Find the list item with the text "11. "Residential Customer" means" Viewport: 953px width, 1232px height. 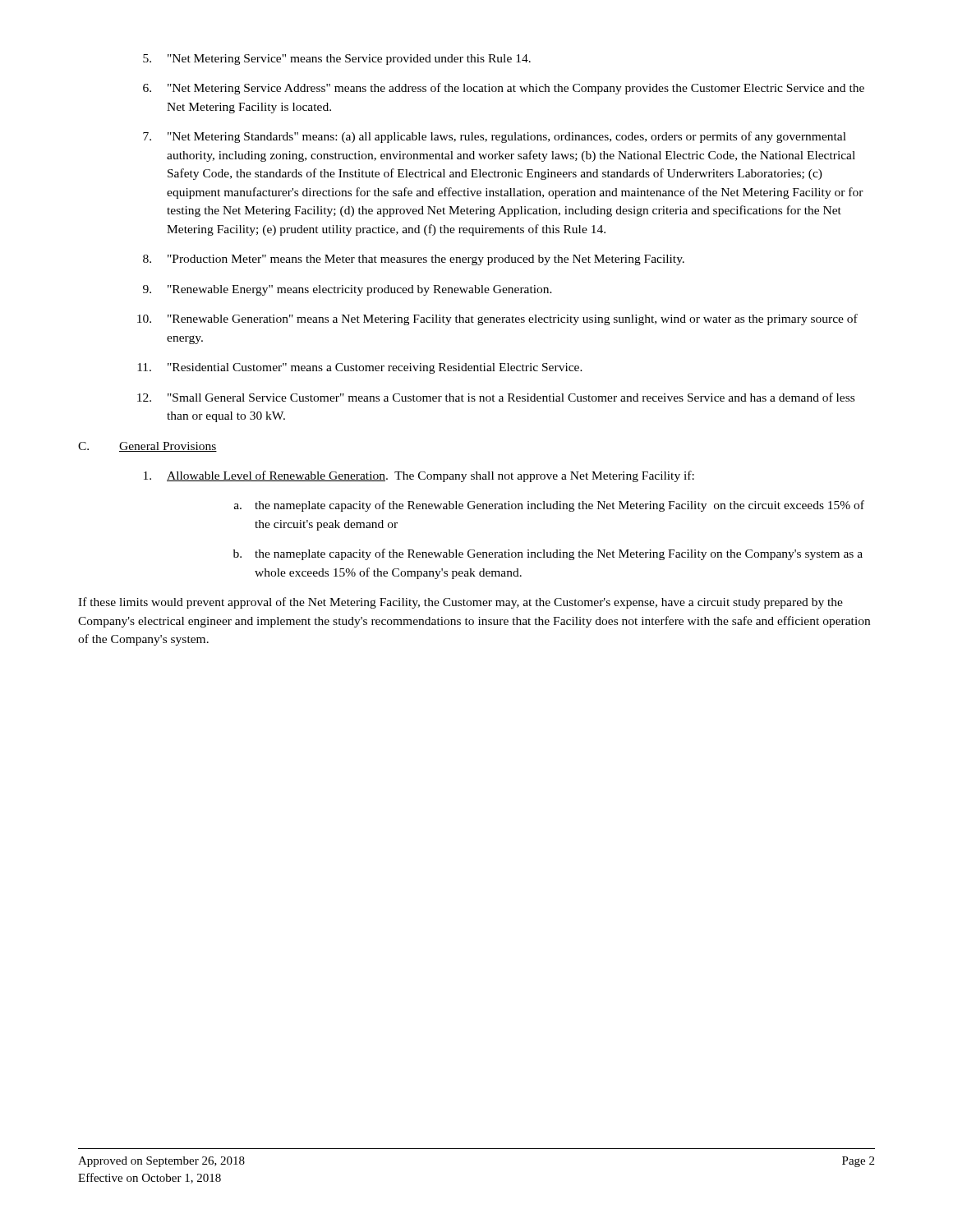pyautogui.click(x=476, y=367)
